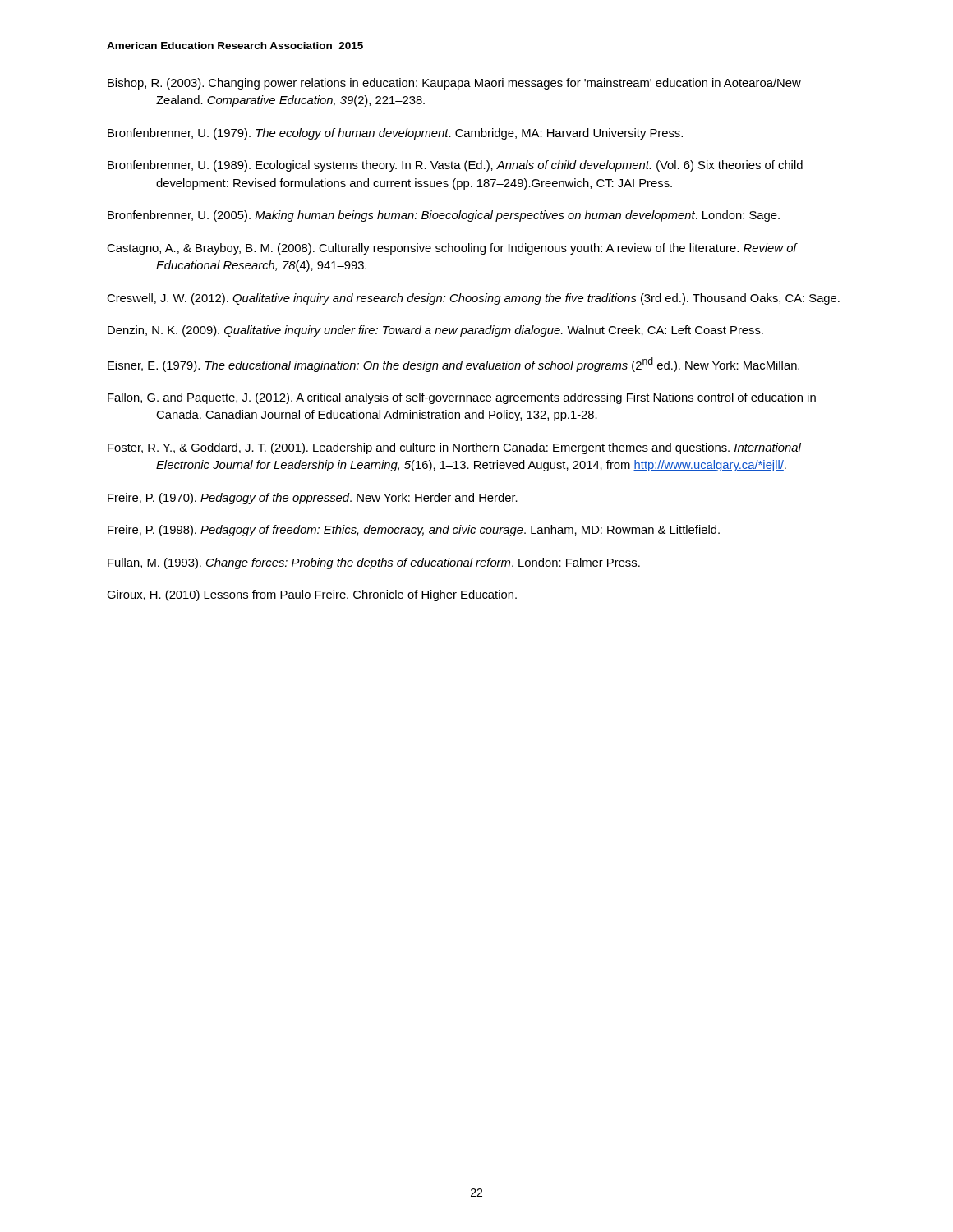Click on the list item containing "Bronfenbrenner, U. (2005). Making human beings human:"

[444, 215]
